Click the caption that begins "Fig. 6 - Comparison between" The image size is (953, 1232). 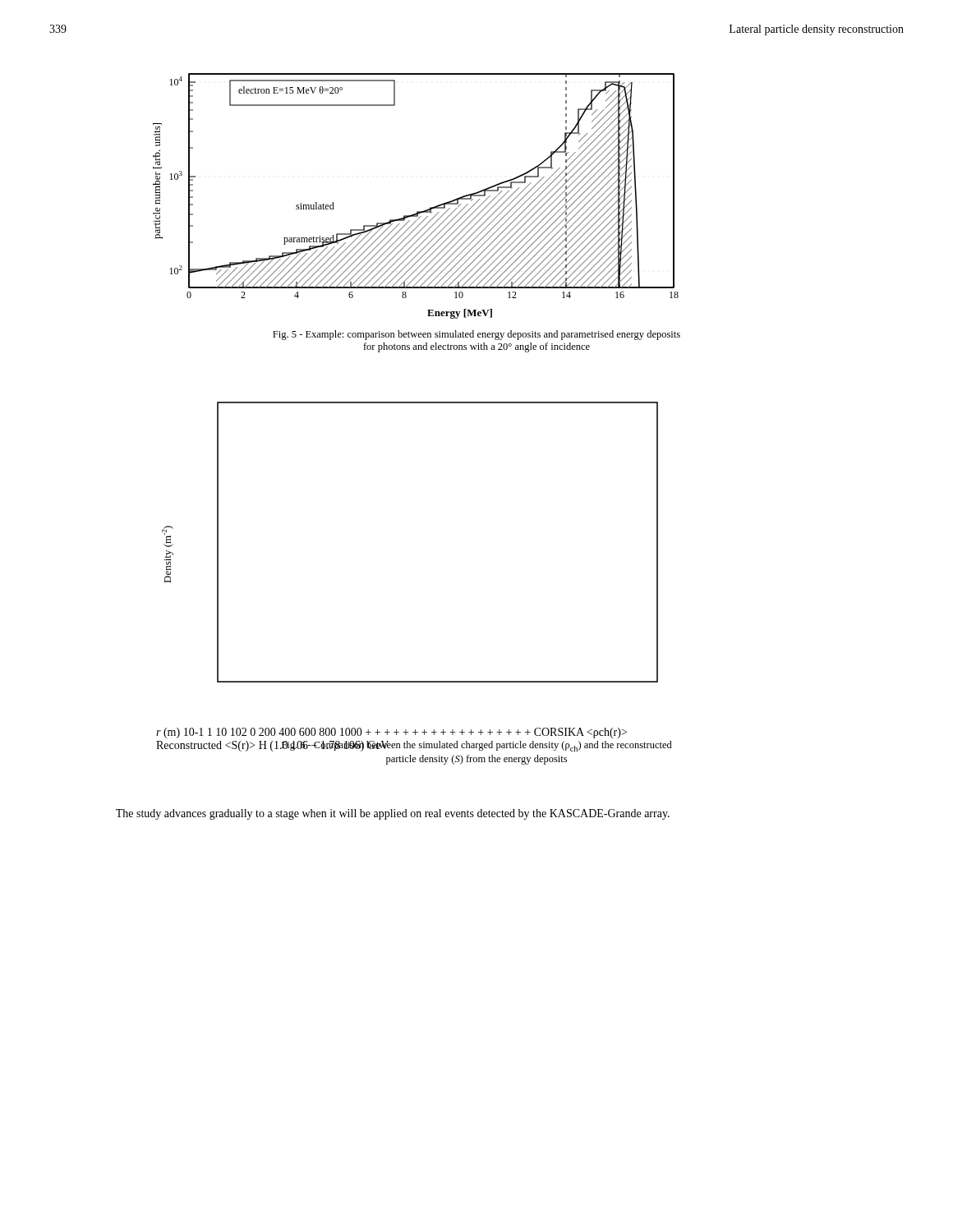tap(476, 752)
